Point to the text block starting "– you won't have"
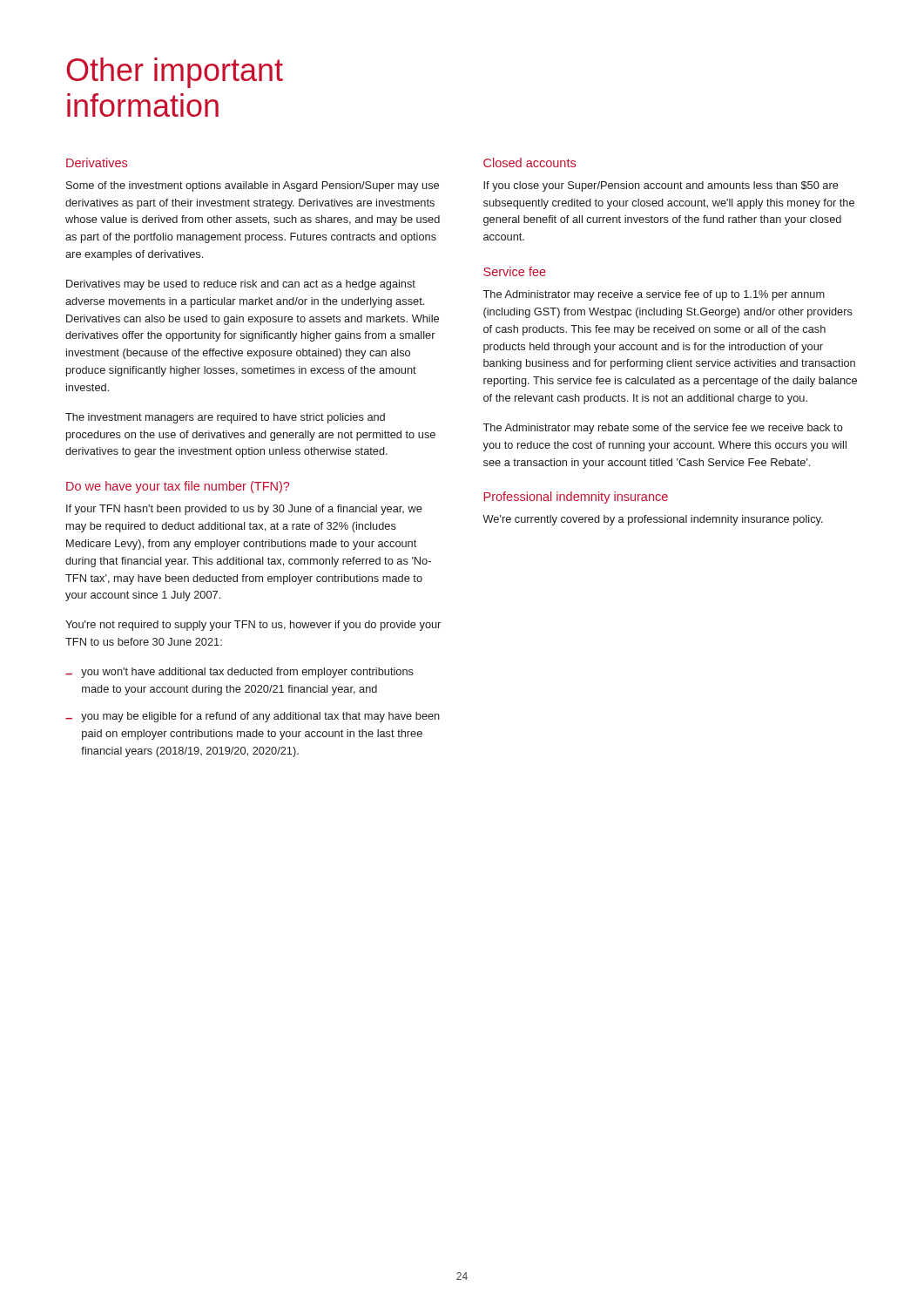The width and height of the screenshot is (924, 1307). 253,680
